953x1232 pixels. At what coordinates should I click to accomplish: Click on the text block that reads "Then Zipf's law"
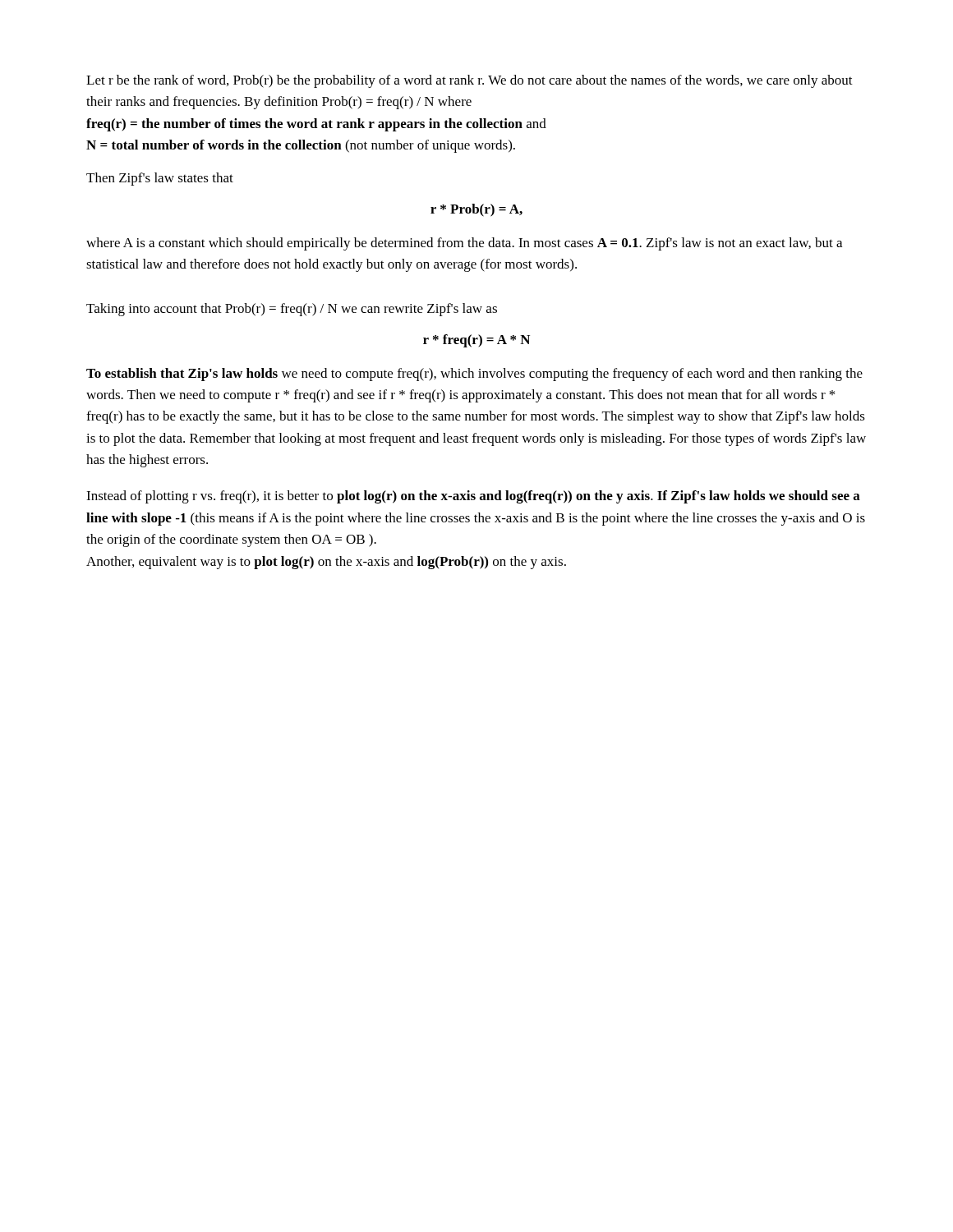(160, 178)
